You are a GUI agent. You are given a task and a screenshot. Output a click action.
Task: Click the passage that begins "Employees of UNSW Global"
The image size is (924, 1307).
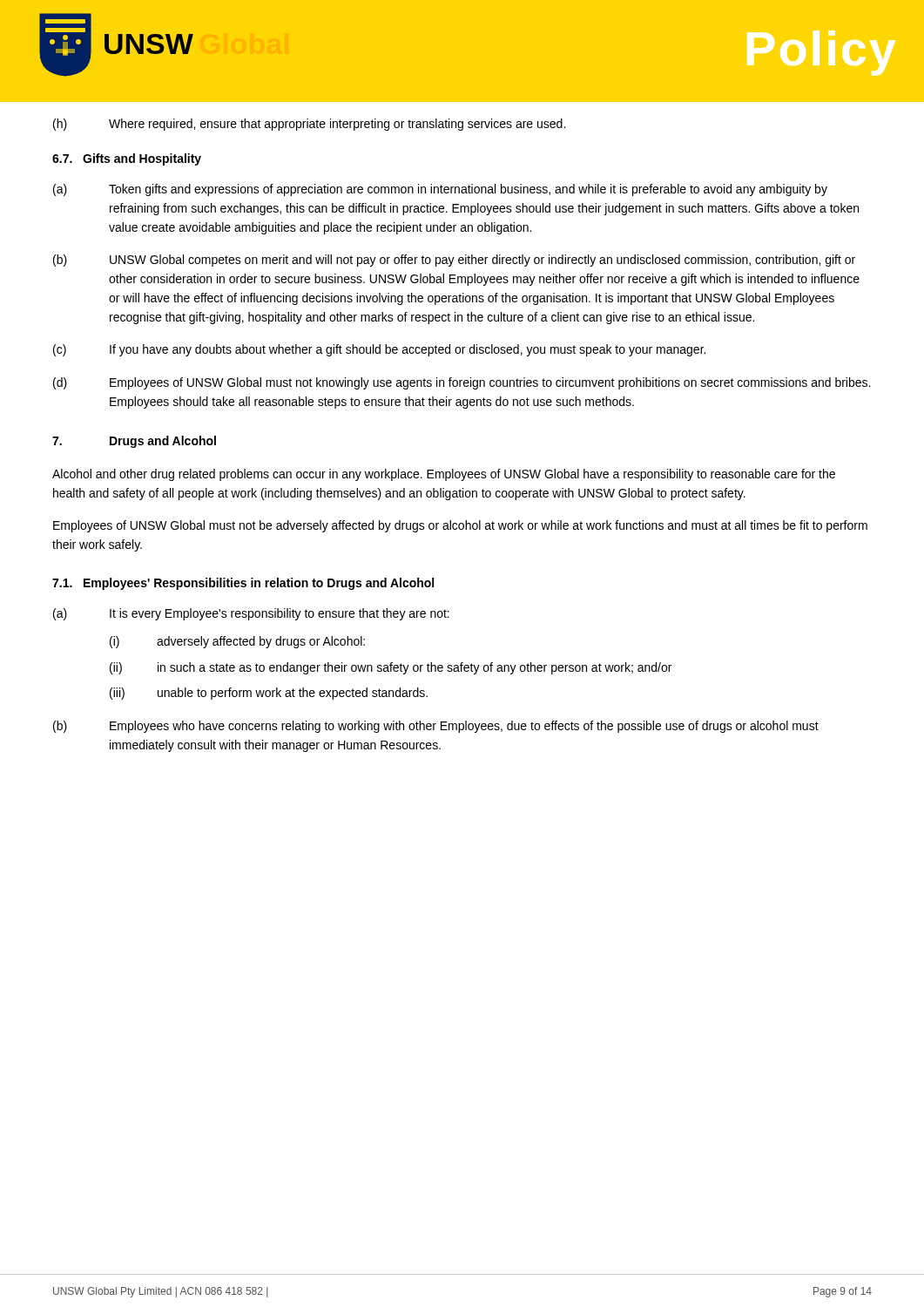(x=460, y=535)
